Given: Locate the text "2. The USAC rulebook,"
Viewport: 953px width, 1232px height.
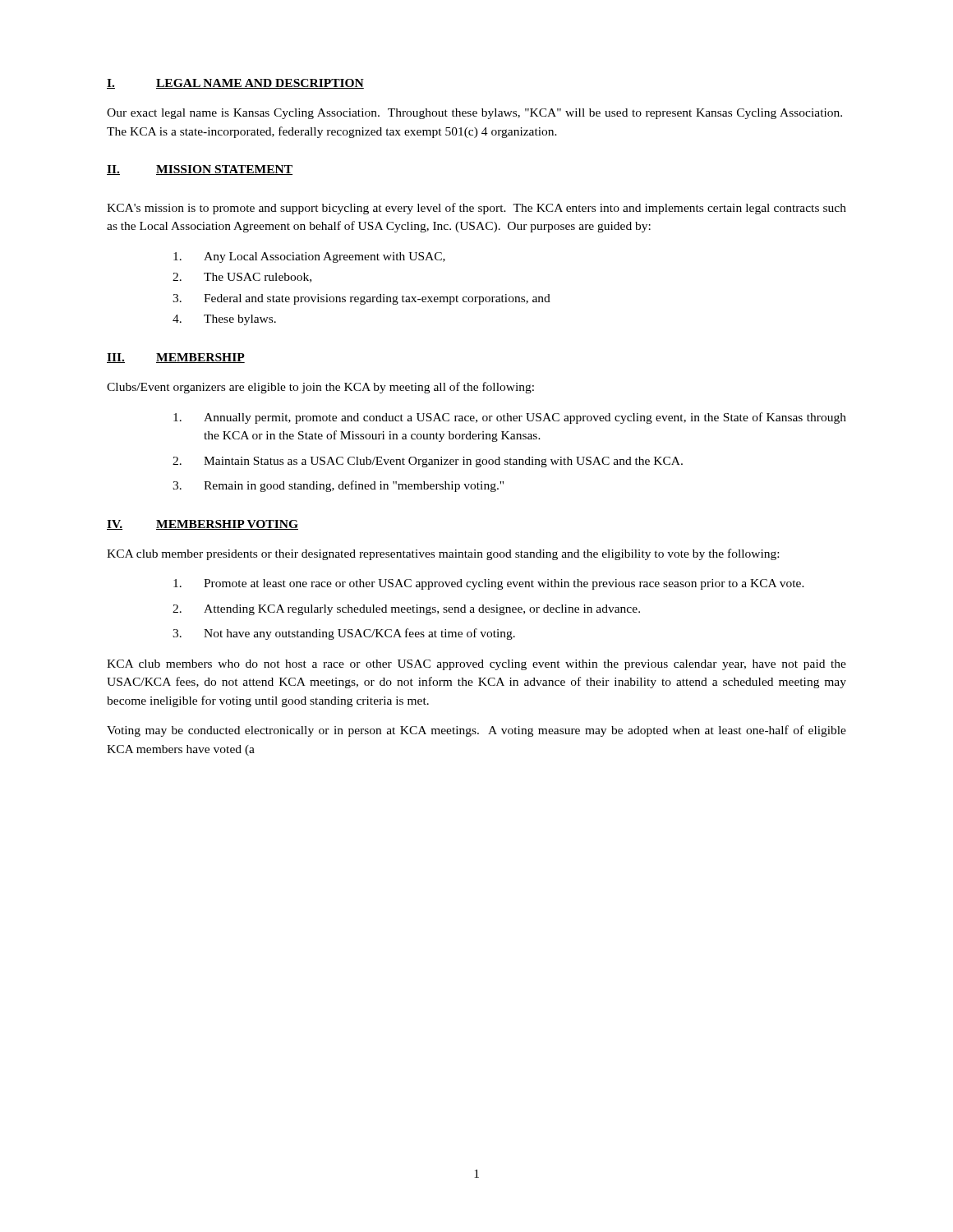Looking at the screenshot, I should (x=242, y=278).
